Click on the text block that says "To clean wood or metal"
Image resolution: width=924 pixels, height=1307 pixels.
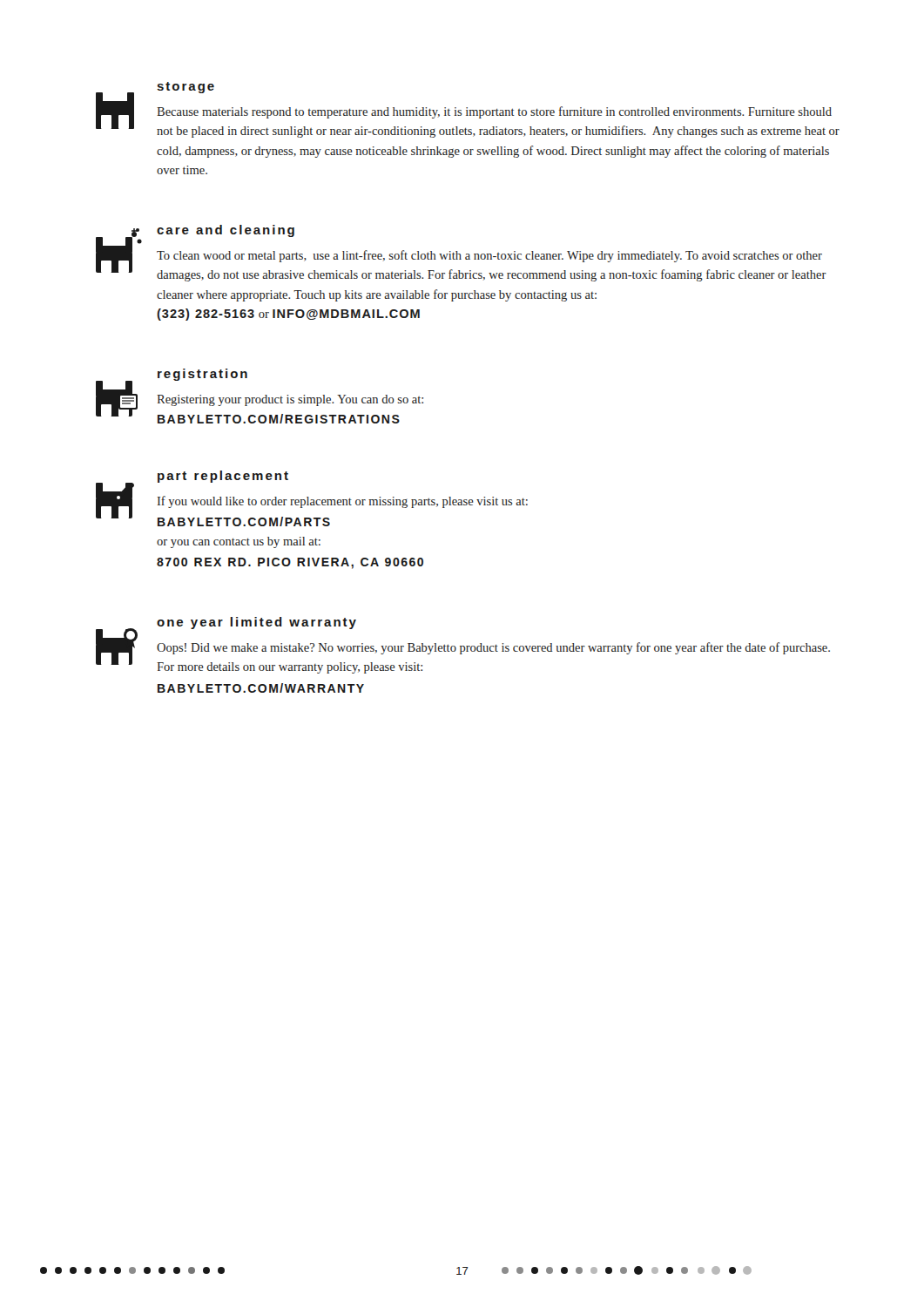(491, 285)
